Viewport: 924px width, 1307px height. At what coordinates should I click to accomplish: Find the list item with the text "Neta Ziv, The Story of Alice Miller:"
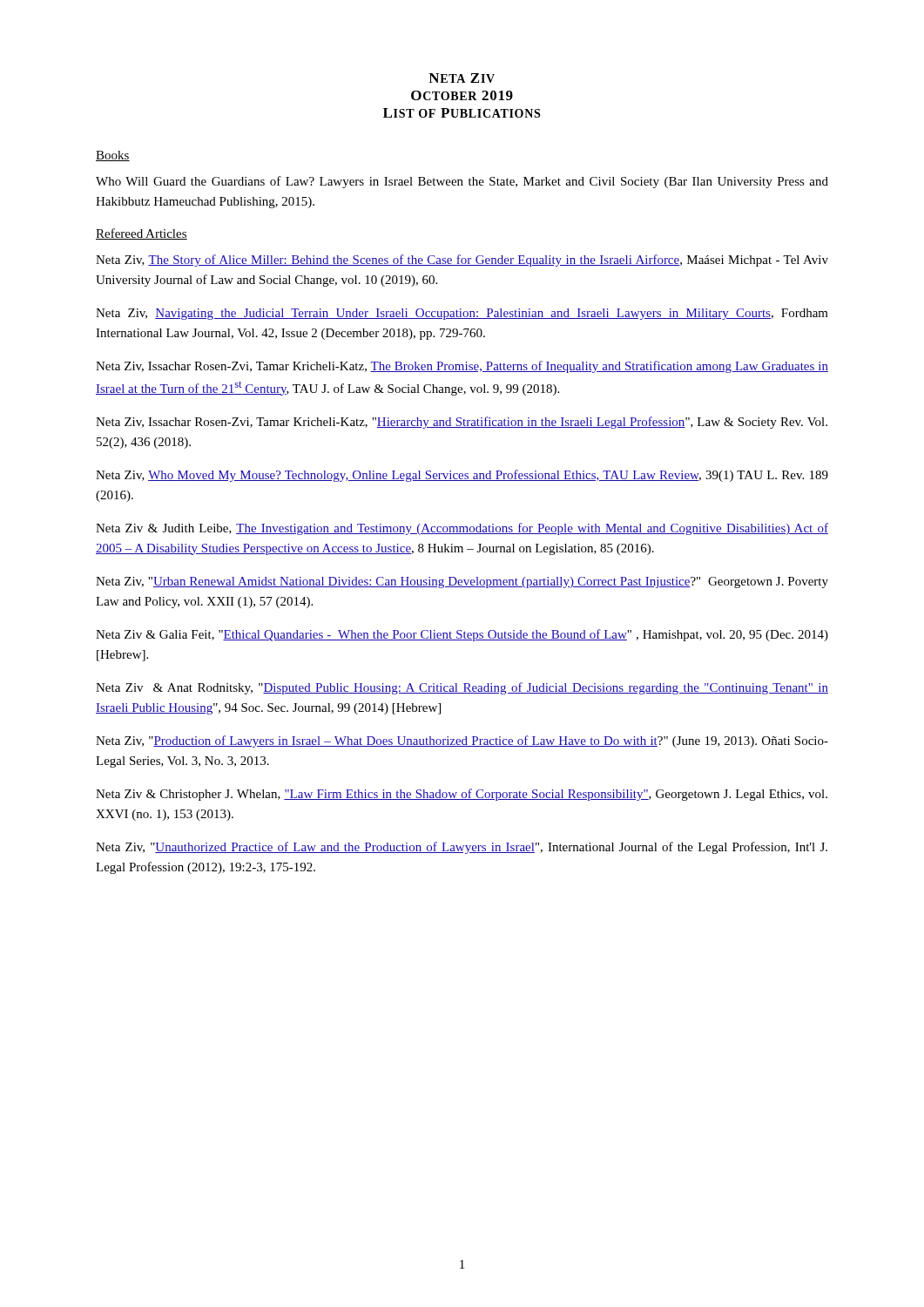pos(462,269)
